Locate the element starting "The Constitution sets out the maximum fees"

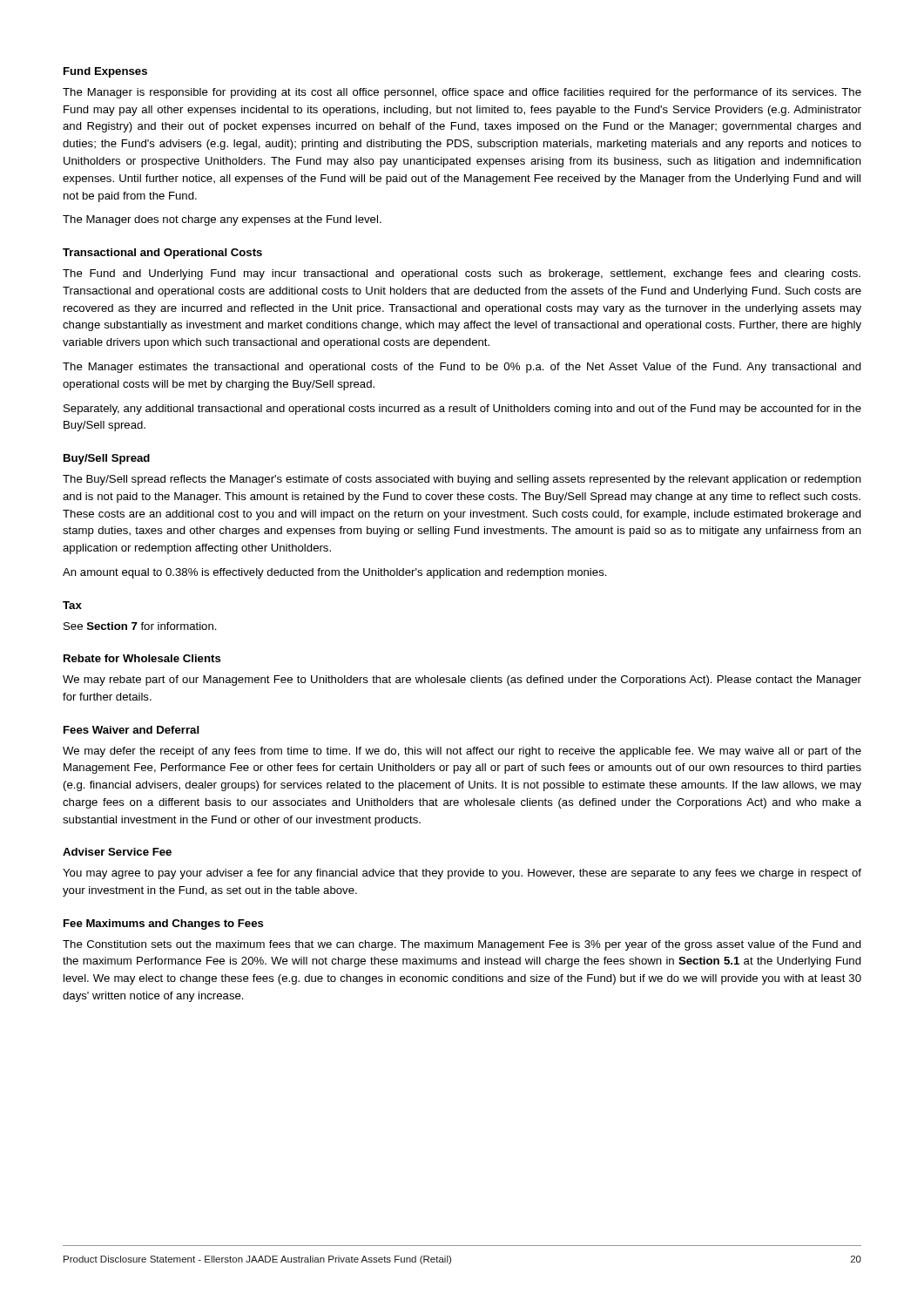462,970
